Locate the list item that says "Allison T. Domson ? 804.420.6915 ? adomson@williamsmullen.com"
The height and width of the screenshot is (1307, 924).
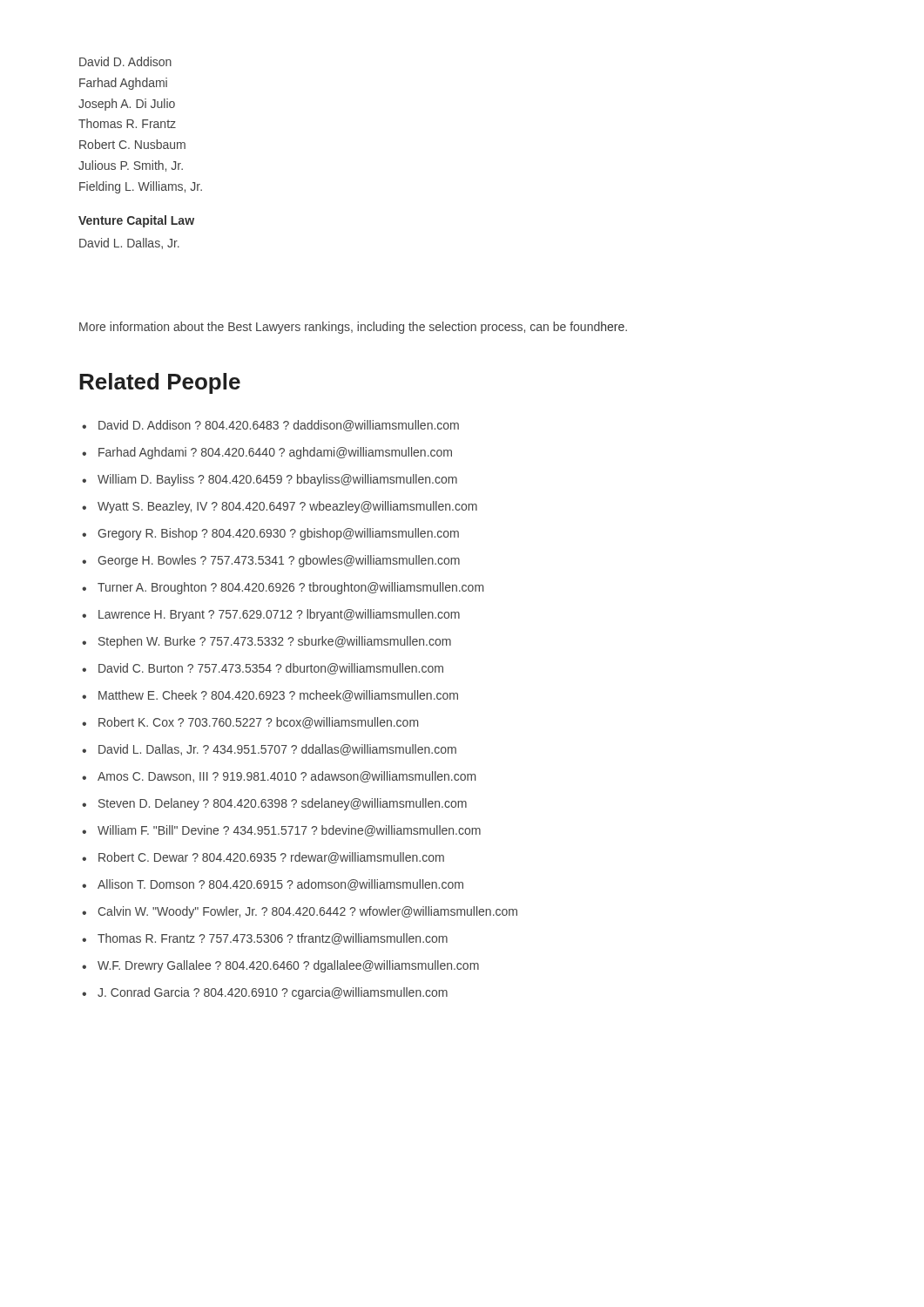coord(281,884)
